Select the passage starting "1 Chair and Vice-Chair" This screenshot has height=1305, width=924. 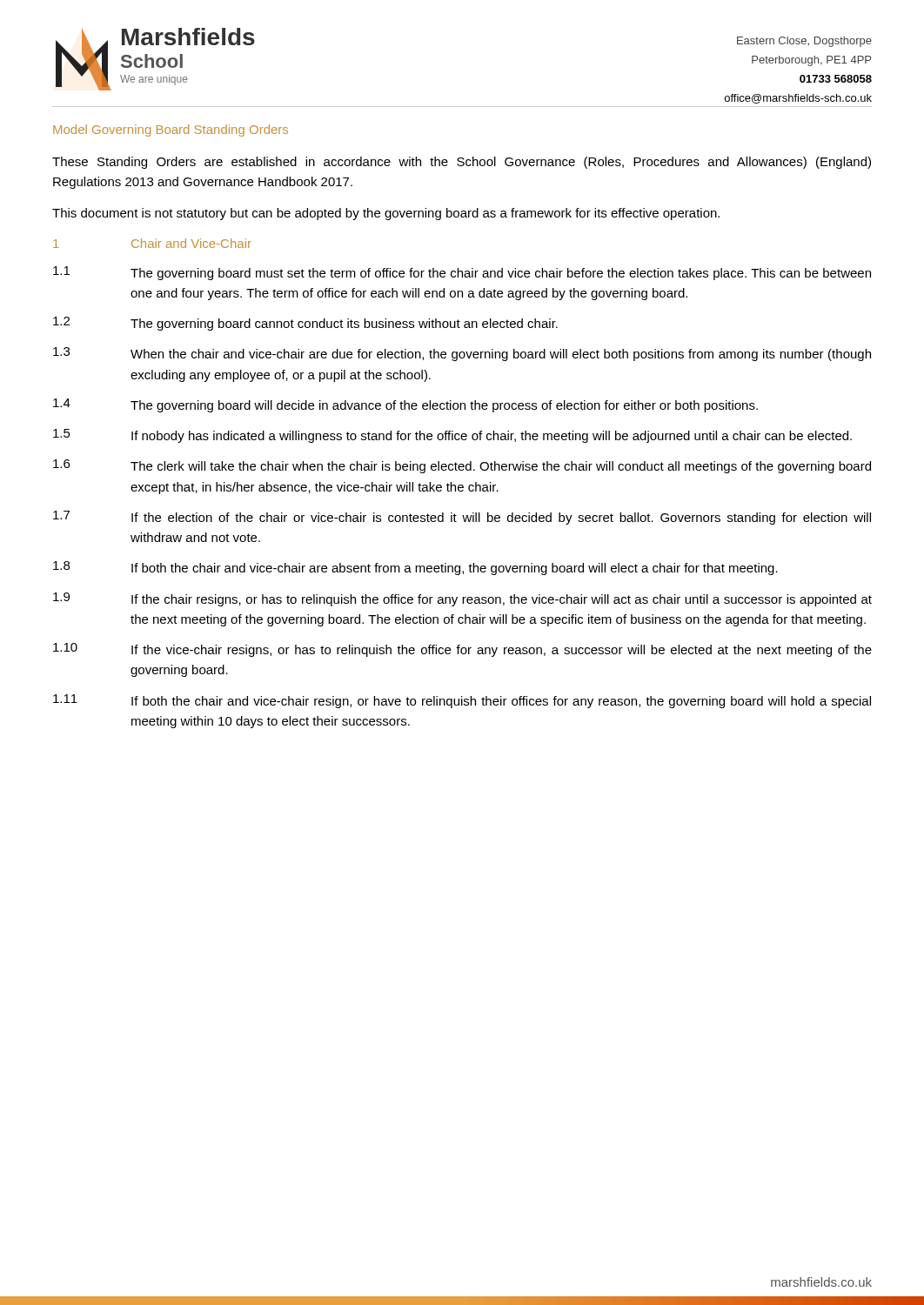click(152, 243)
